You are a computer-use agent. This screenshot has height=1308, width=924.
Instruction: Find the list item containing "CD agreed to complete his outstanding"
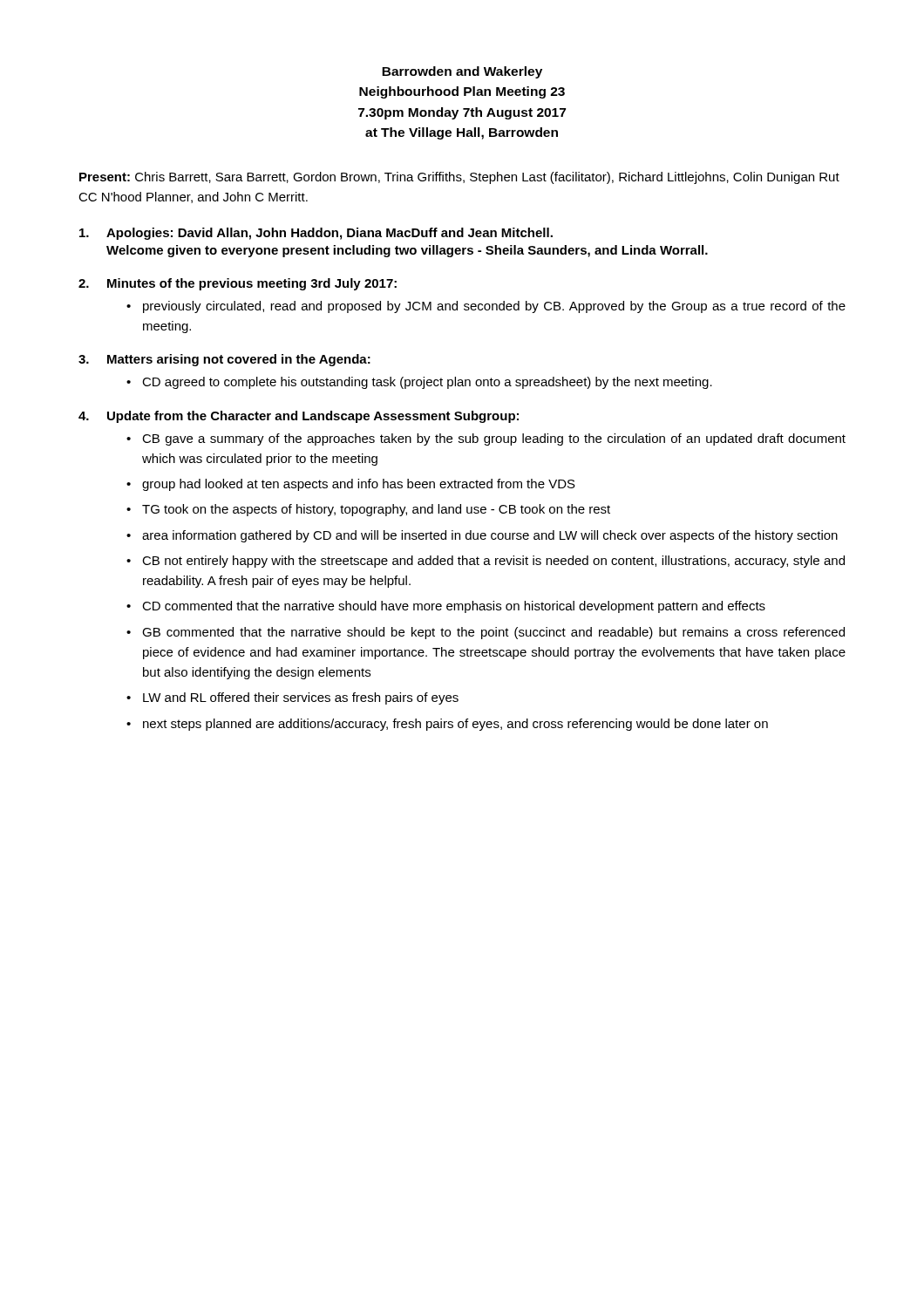427,382
